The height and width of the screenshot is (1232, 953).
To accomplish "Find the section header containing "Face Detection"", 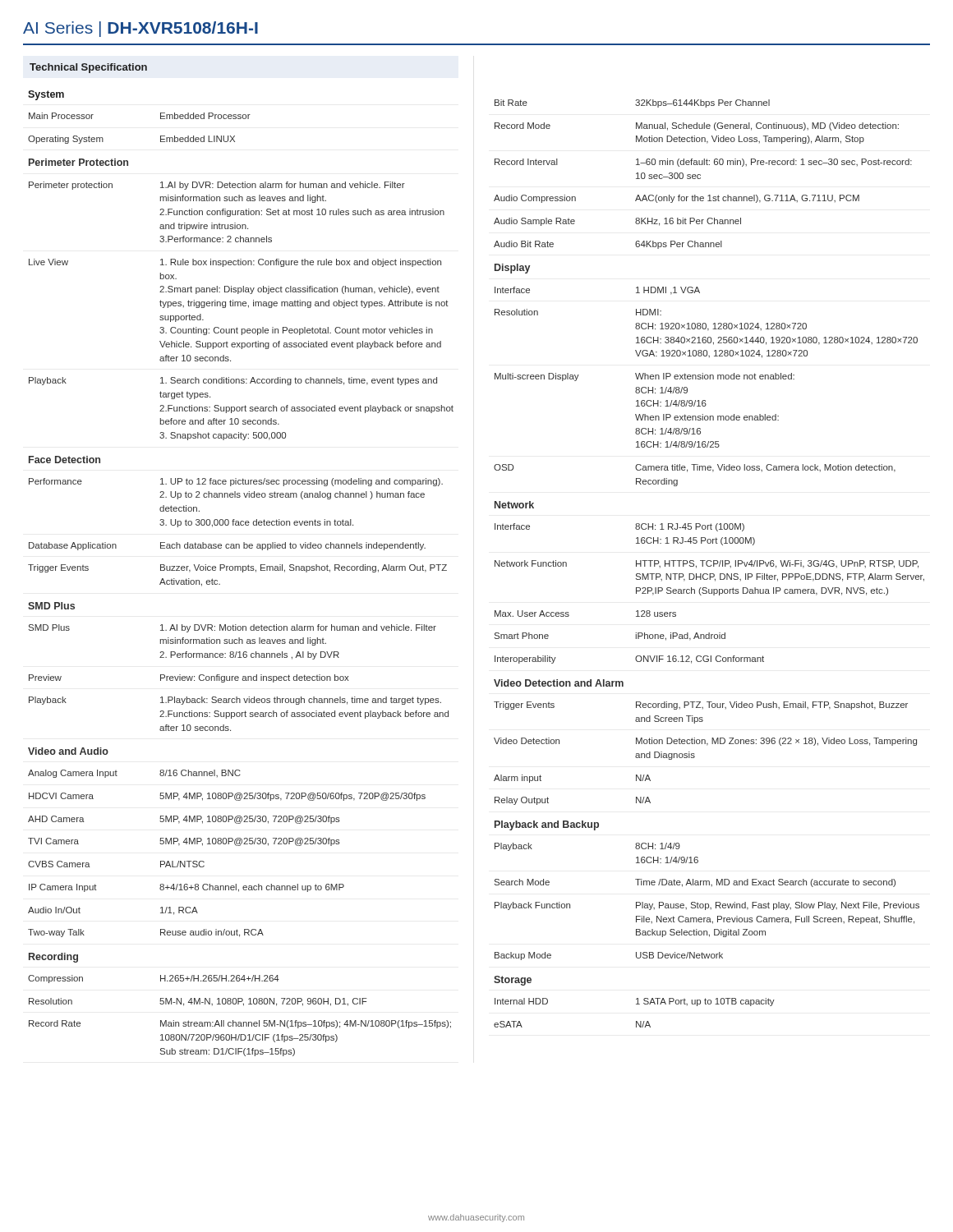I will click(x=64, y=460).
